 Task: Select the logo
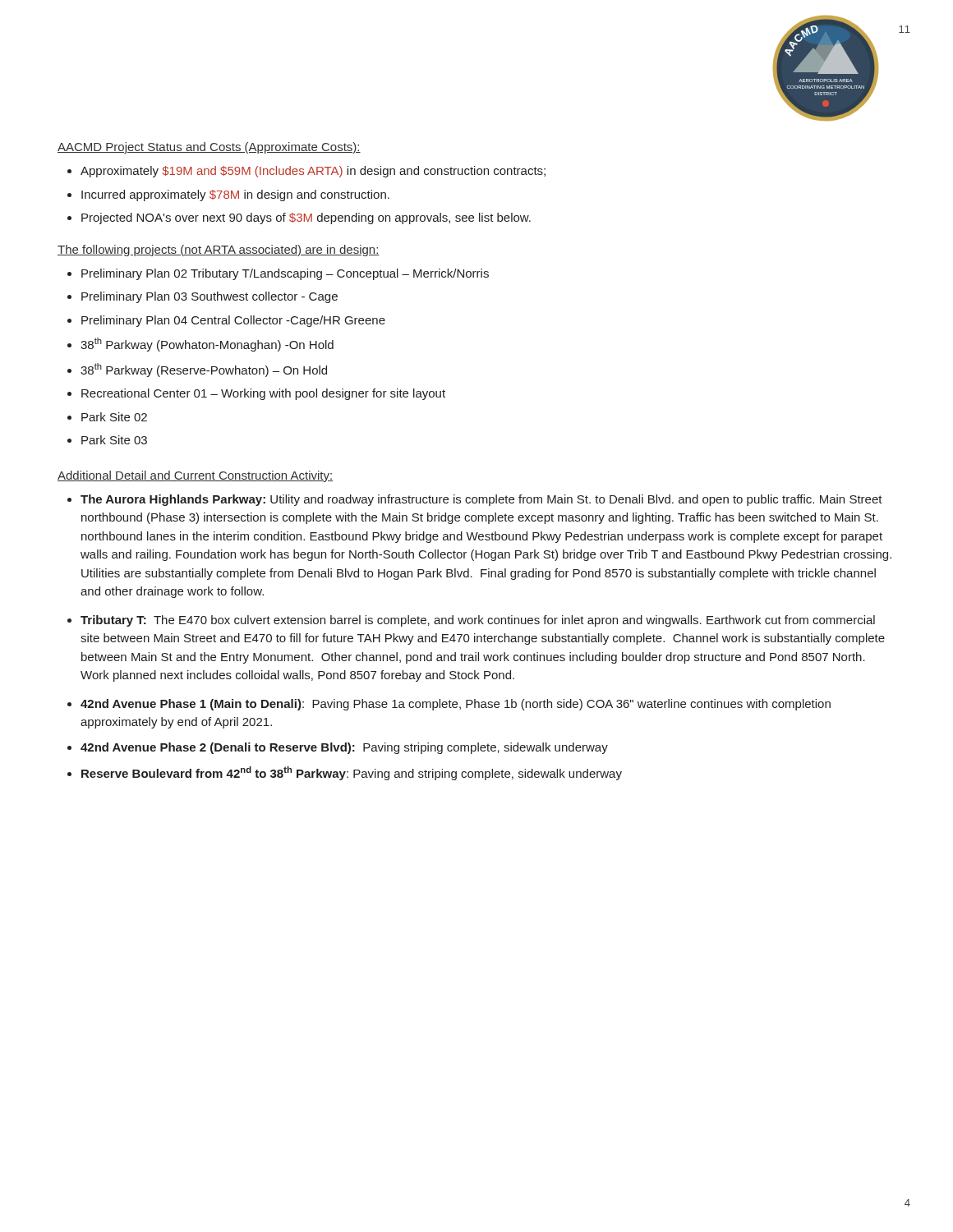pyautogui.click(x=826, y=68)
